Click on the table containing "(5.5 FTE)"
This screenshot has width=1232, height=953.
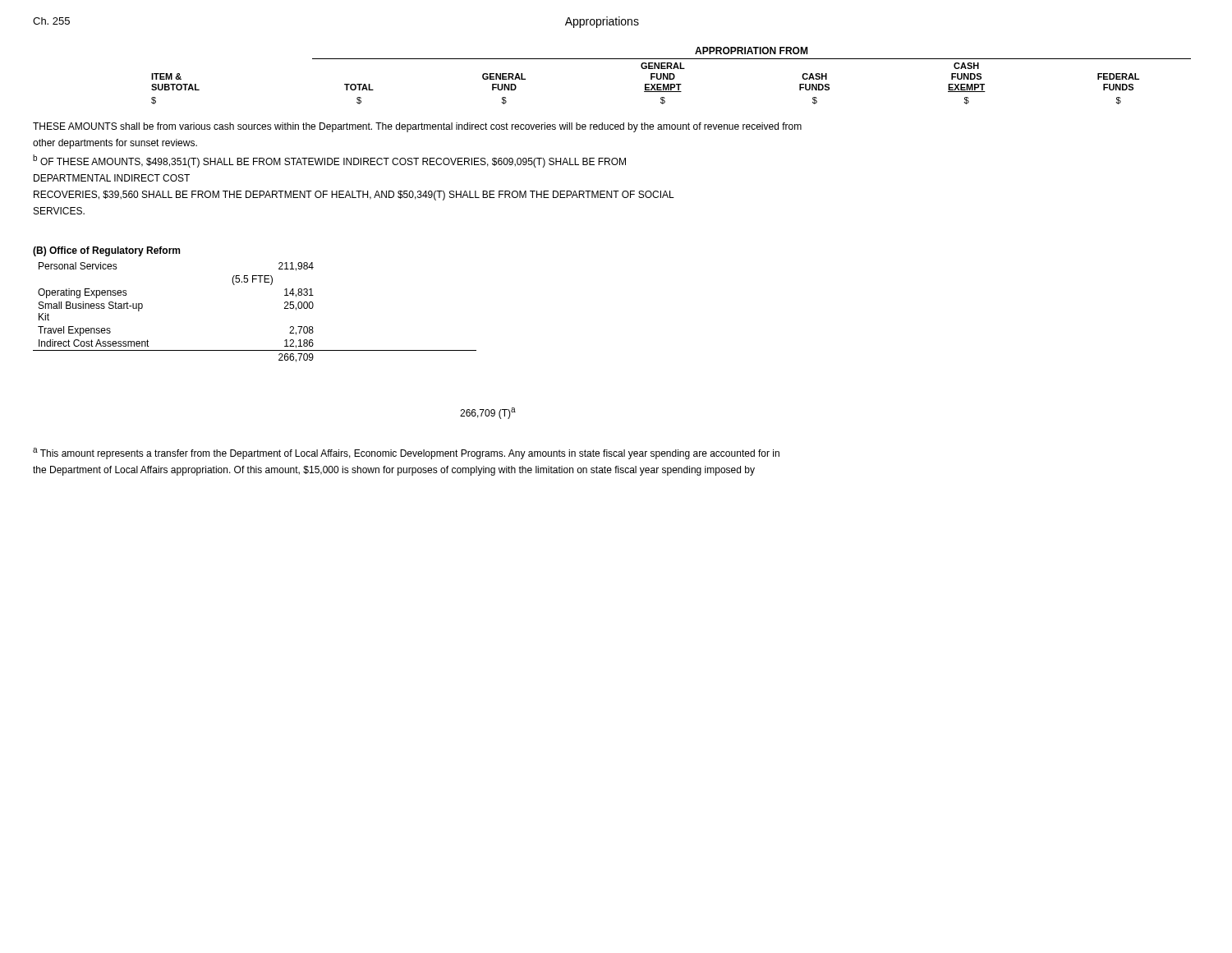255,312
